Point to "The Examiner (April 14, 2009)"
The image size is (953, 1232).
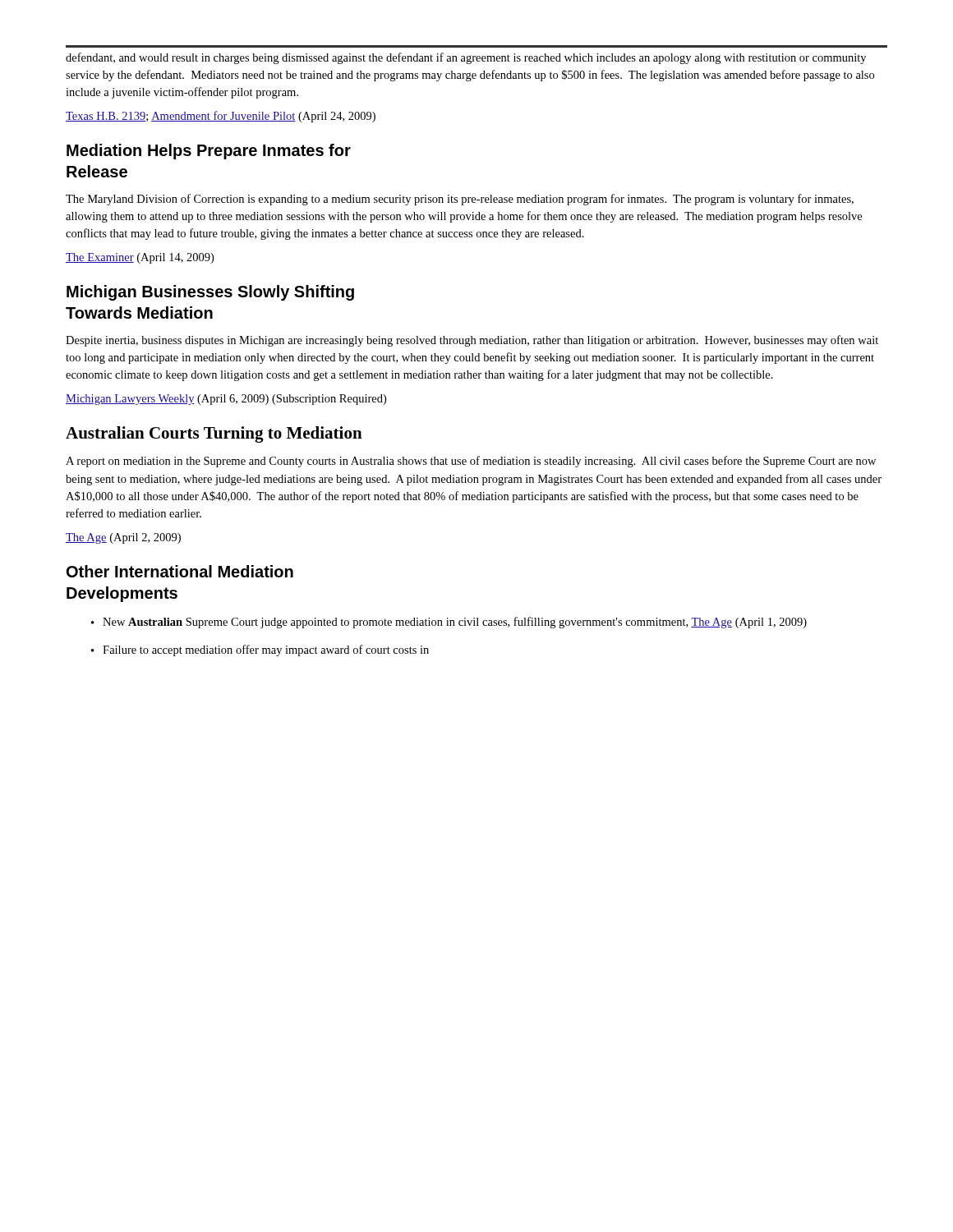[140, 257]
